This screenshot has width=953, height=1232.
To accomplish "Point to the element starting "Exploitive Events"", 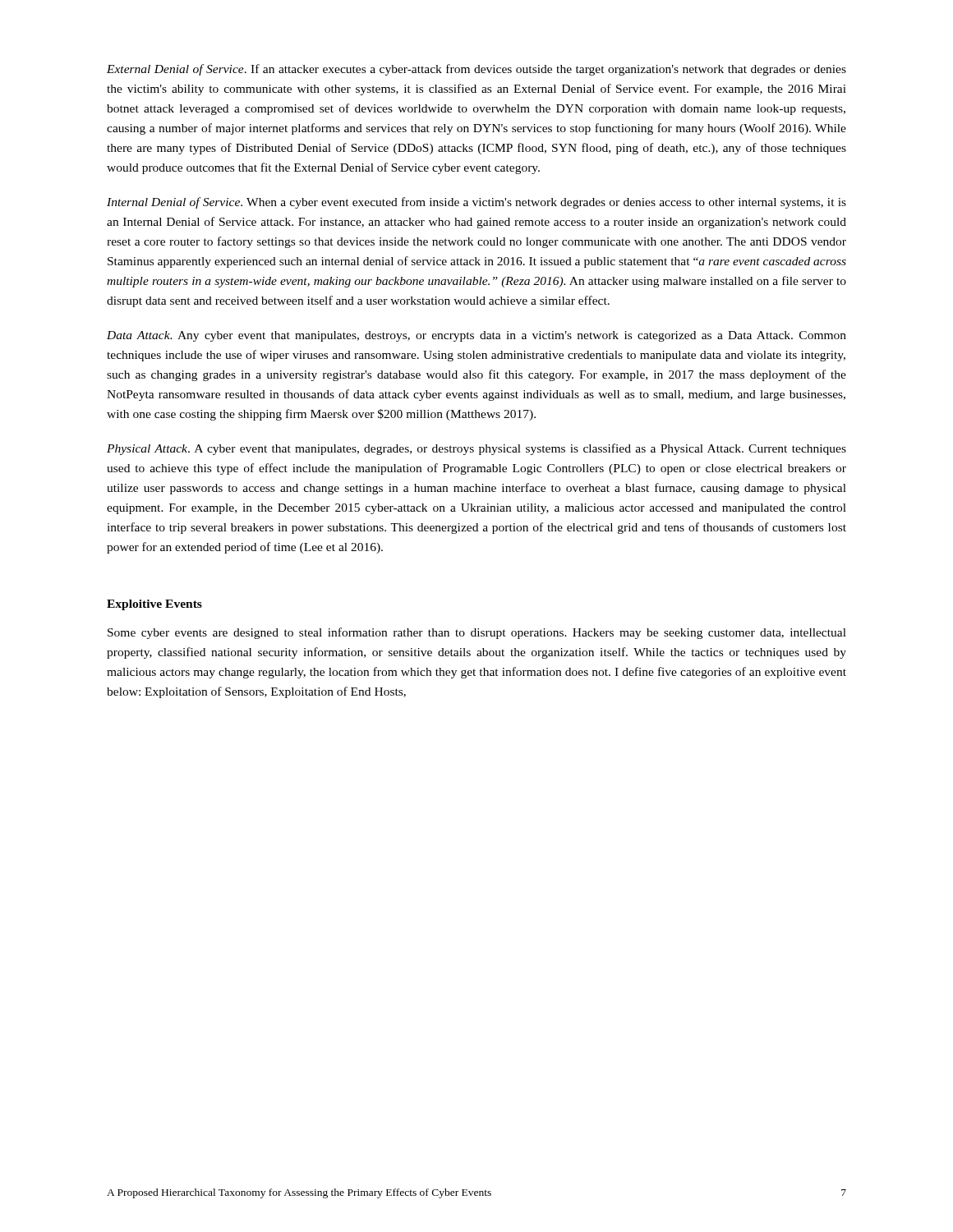I will (x=154, y=604).
